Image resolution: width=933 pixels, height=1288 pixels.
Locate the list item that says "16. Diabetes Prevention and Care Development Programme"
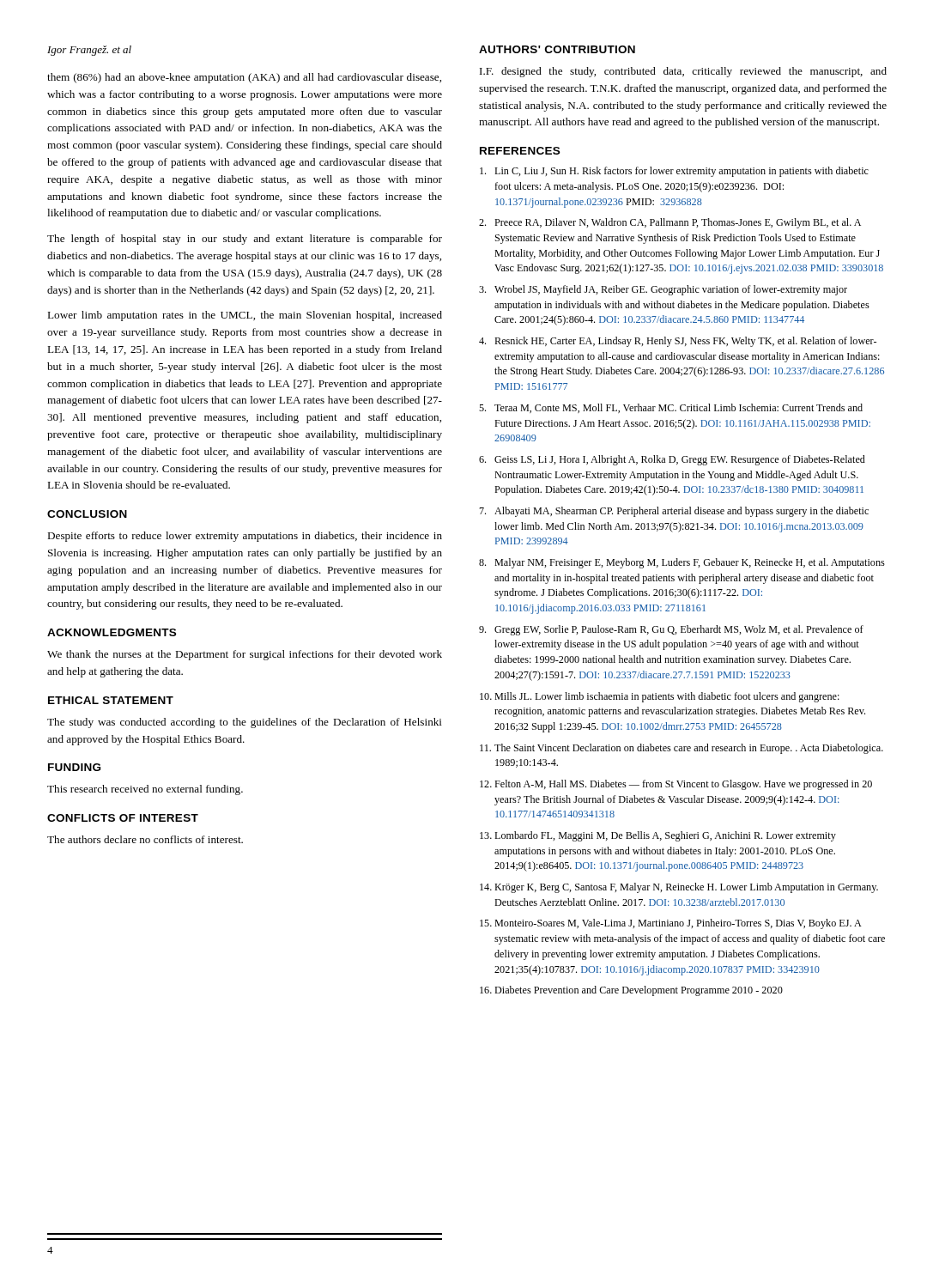[x=683, y=991]
